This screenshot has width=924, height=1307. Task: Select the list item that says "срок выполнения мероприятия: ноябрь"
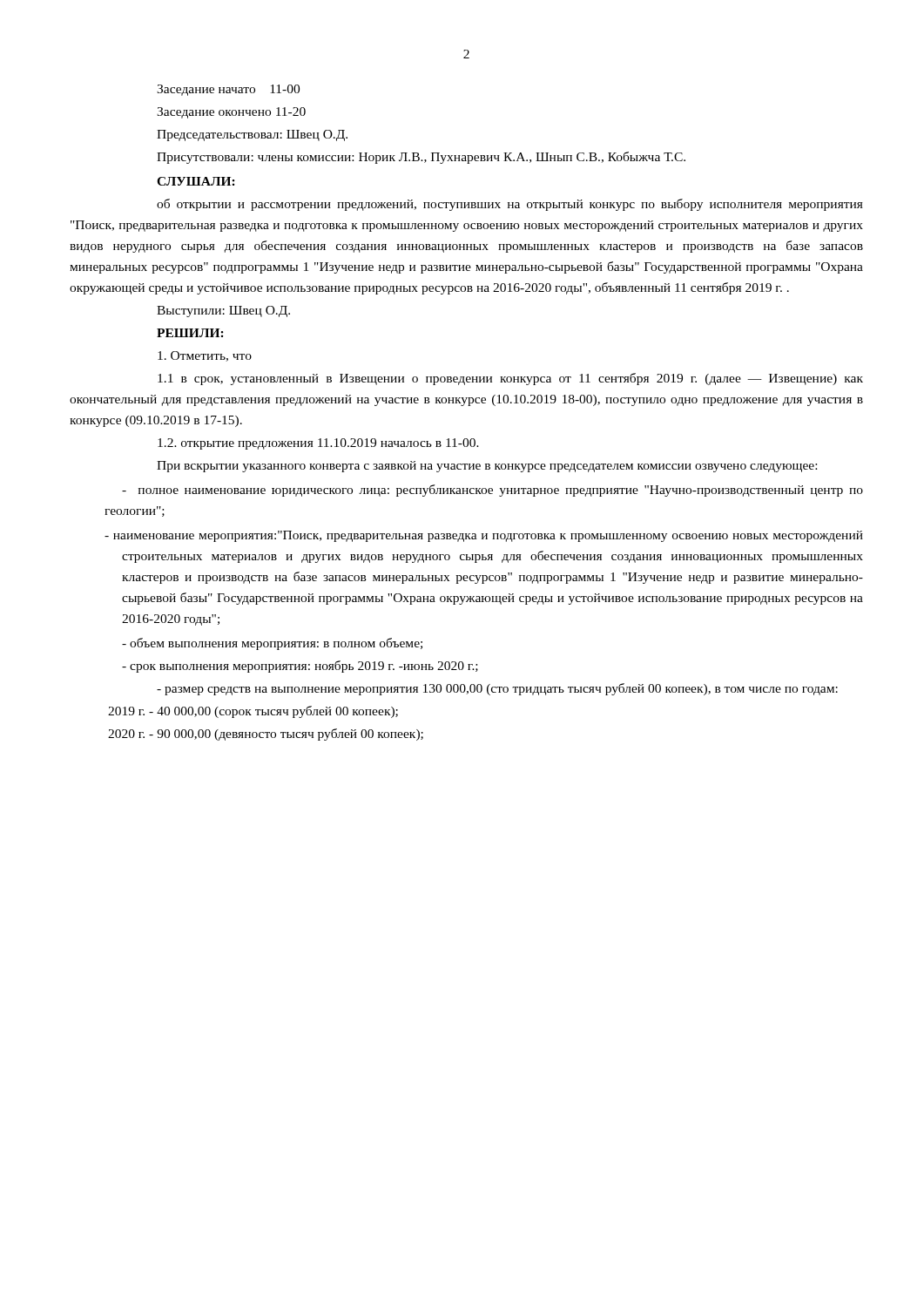tap(300, 666)
